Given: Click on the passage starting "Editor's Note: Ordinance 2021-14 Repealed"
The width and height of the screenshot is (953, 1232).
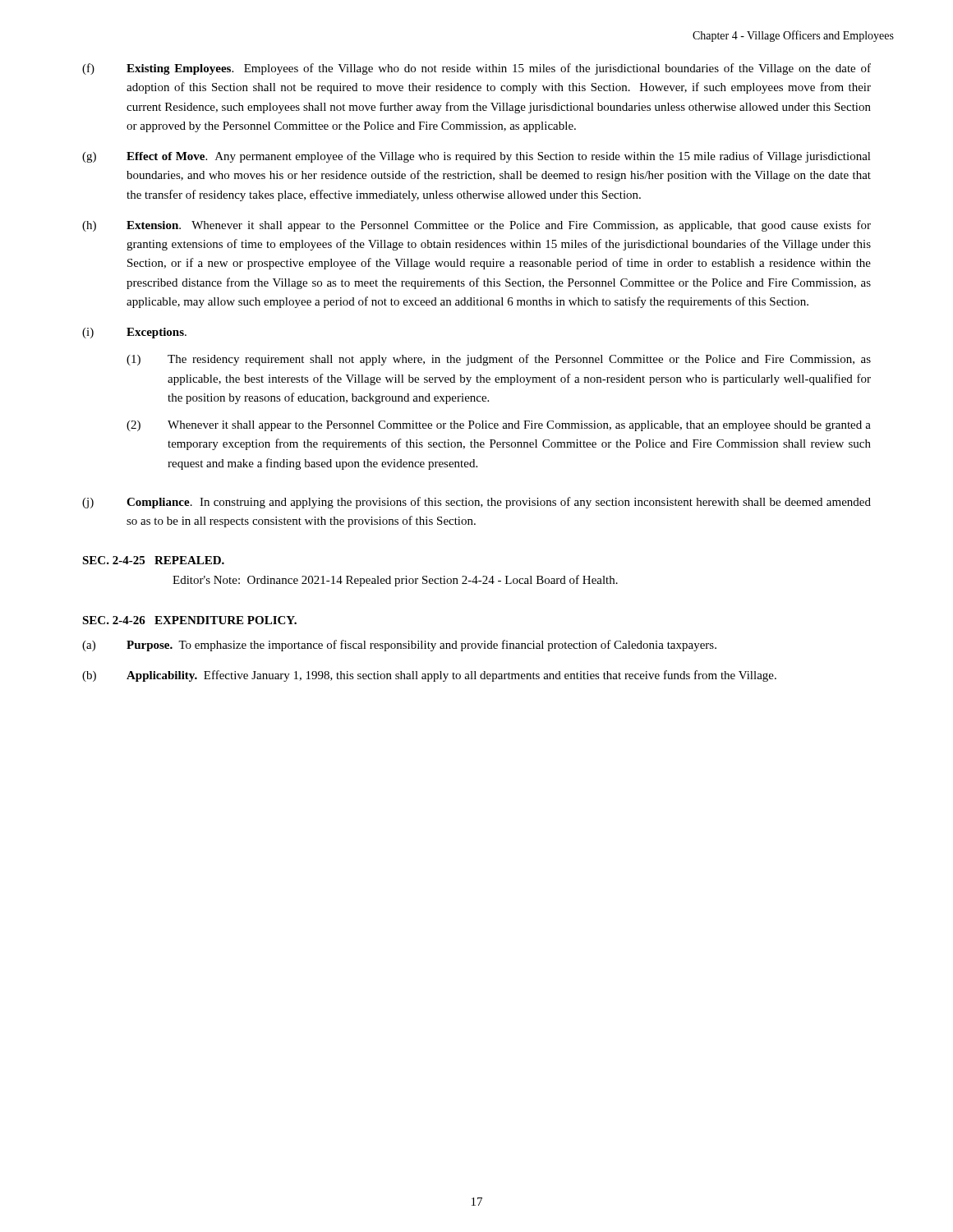Looking at the screenshot, I should [x=395, y=580].
